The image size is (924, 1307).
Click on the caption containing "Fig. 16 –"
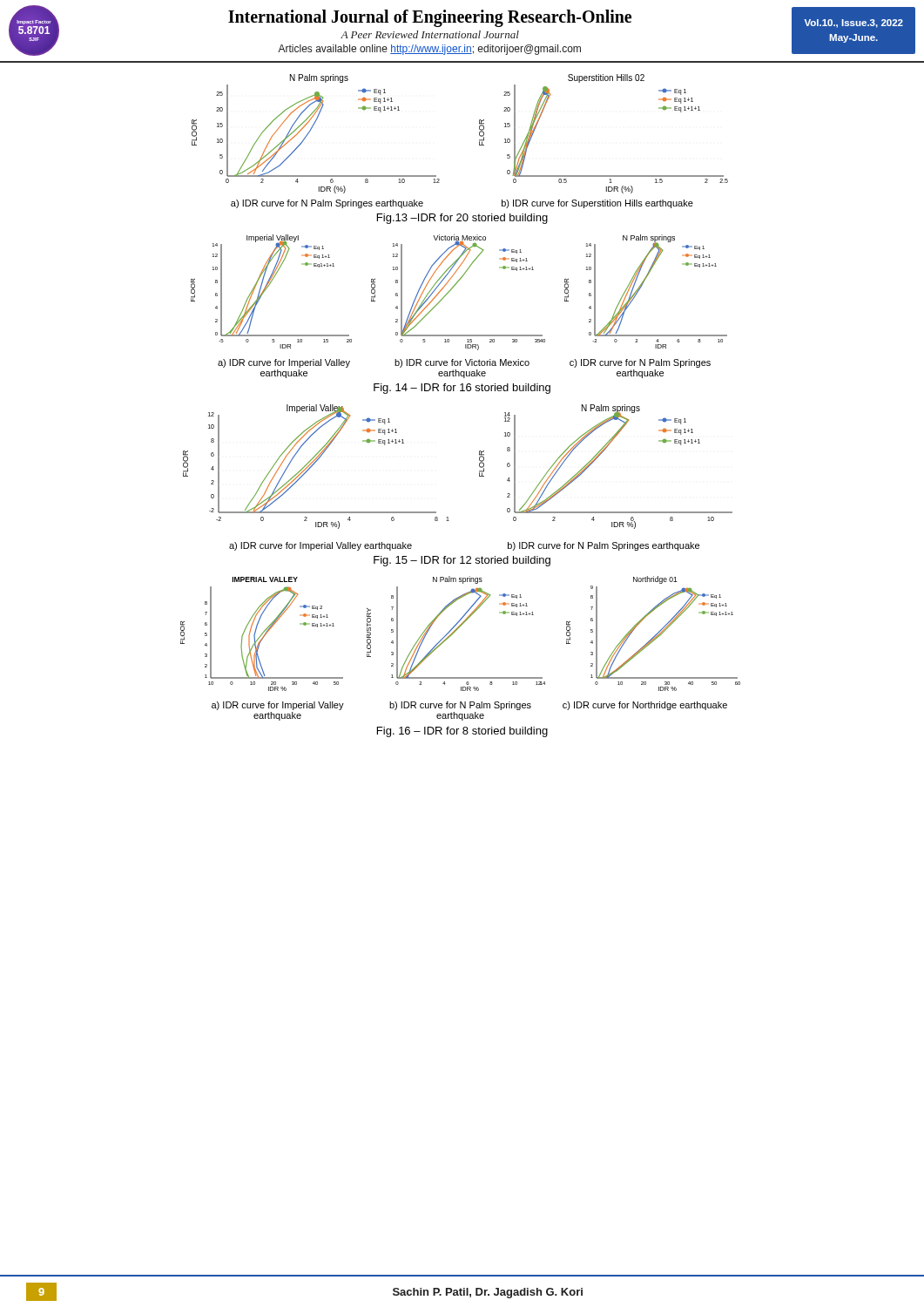[462, 731]
